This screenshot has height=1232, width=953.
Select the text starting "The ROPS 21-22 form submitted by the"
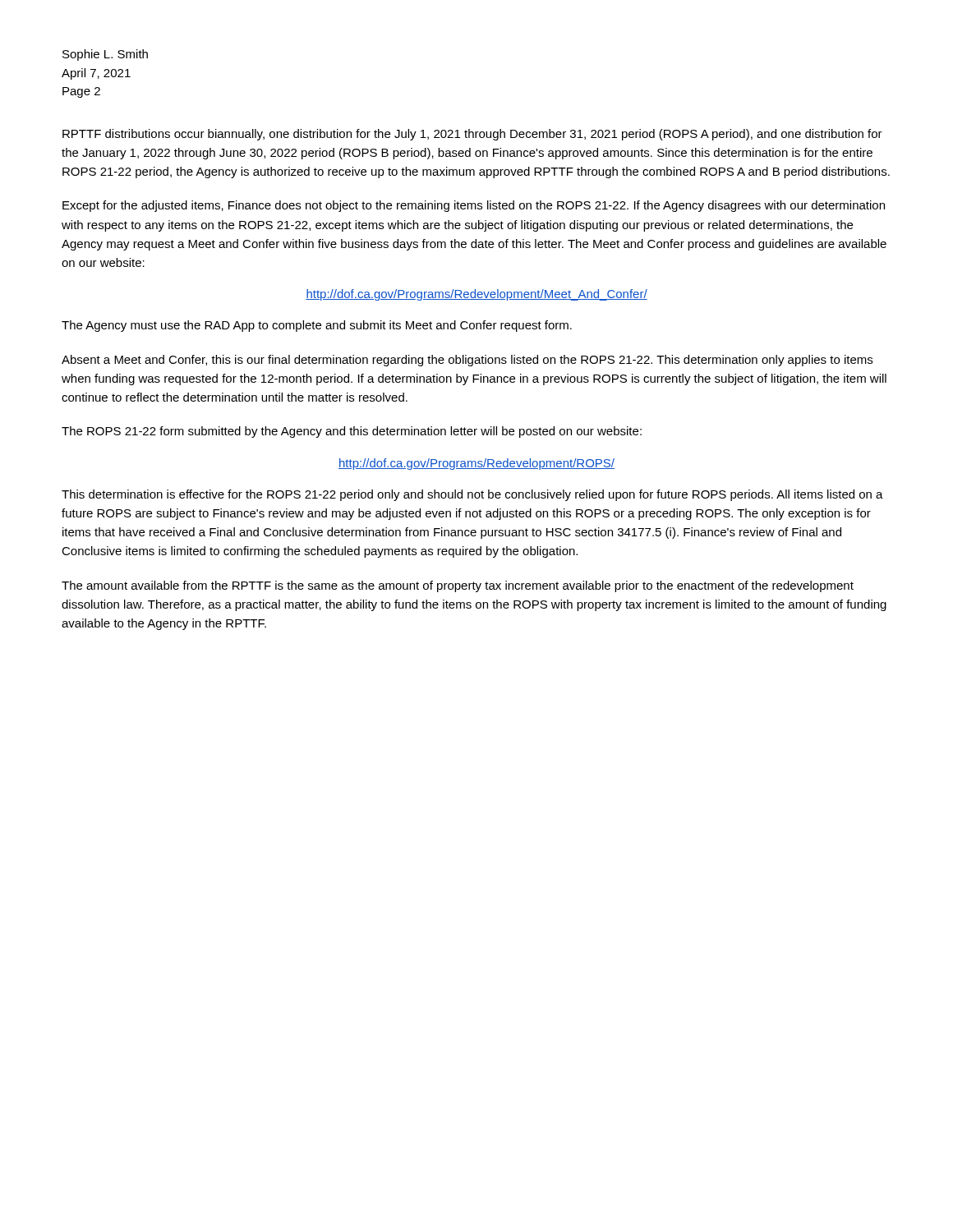coord(352,431)
